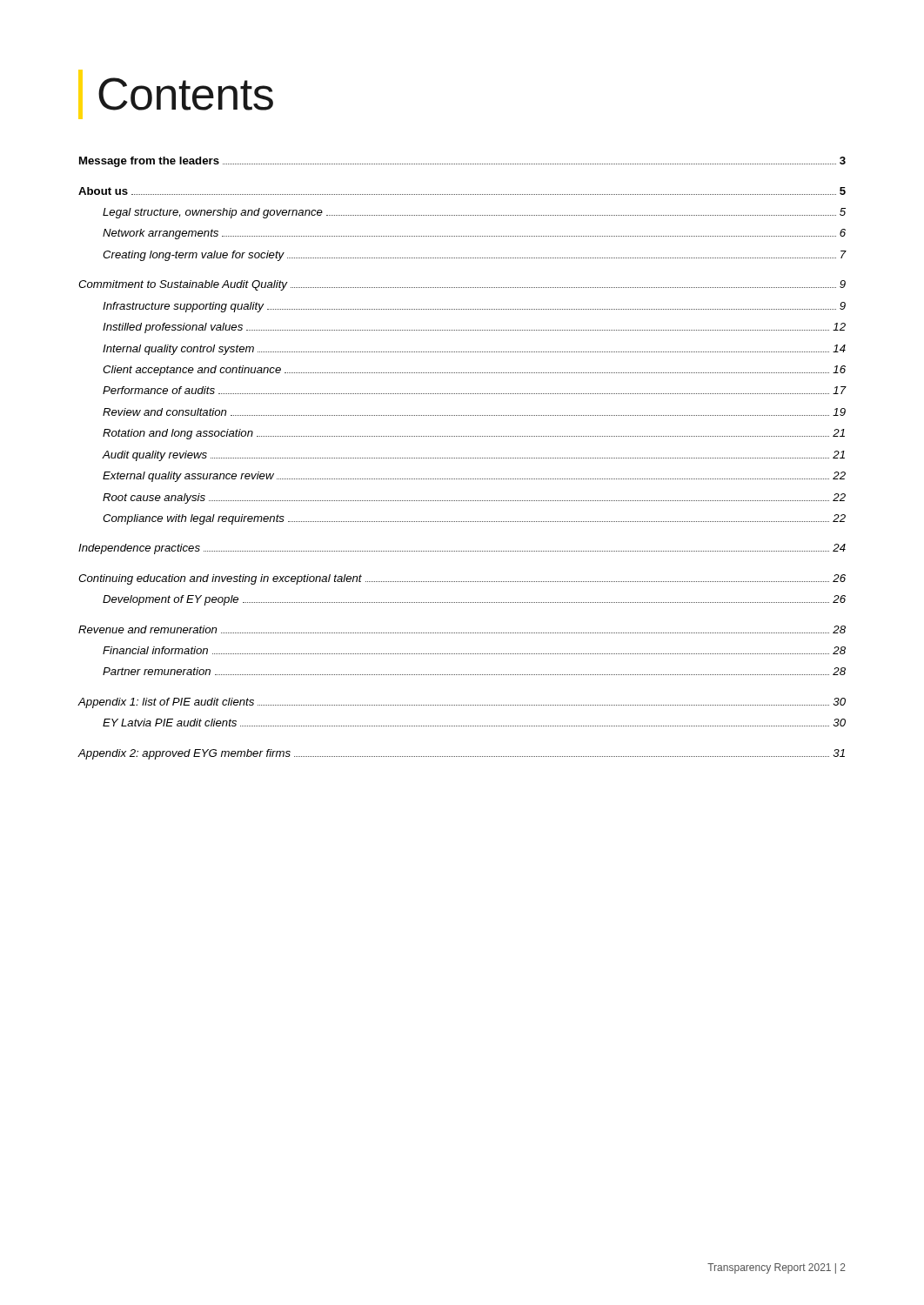This screenshot has height=1305, width=924.
Task: Locate the text "About us 5"
Action: click(462, 191)
